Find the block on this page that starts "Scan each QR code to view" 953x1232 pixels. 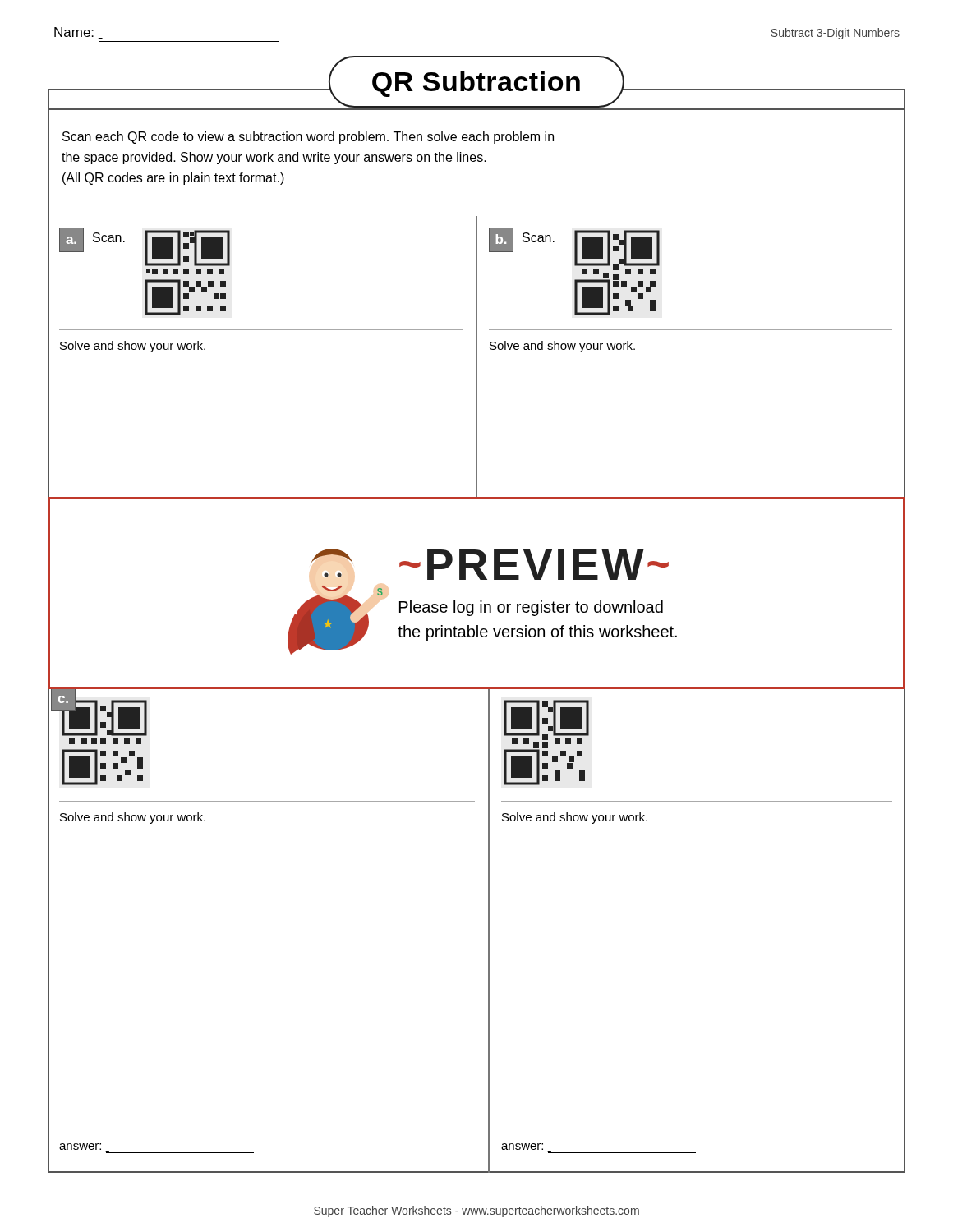308,157
